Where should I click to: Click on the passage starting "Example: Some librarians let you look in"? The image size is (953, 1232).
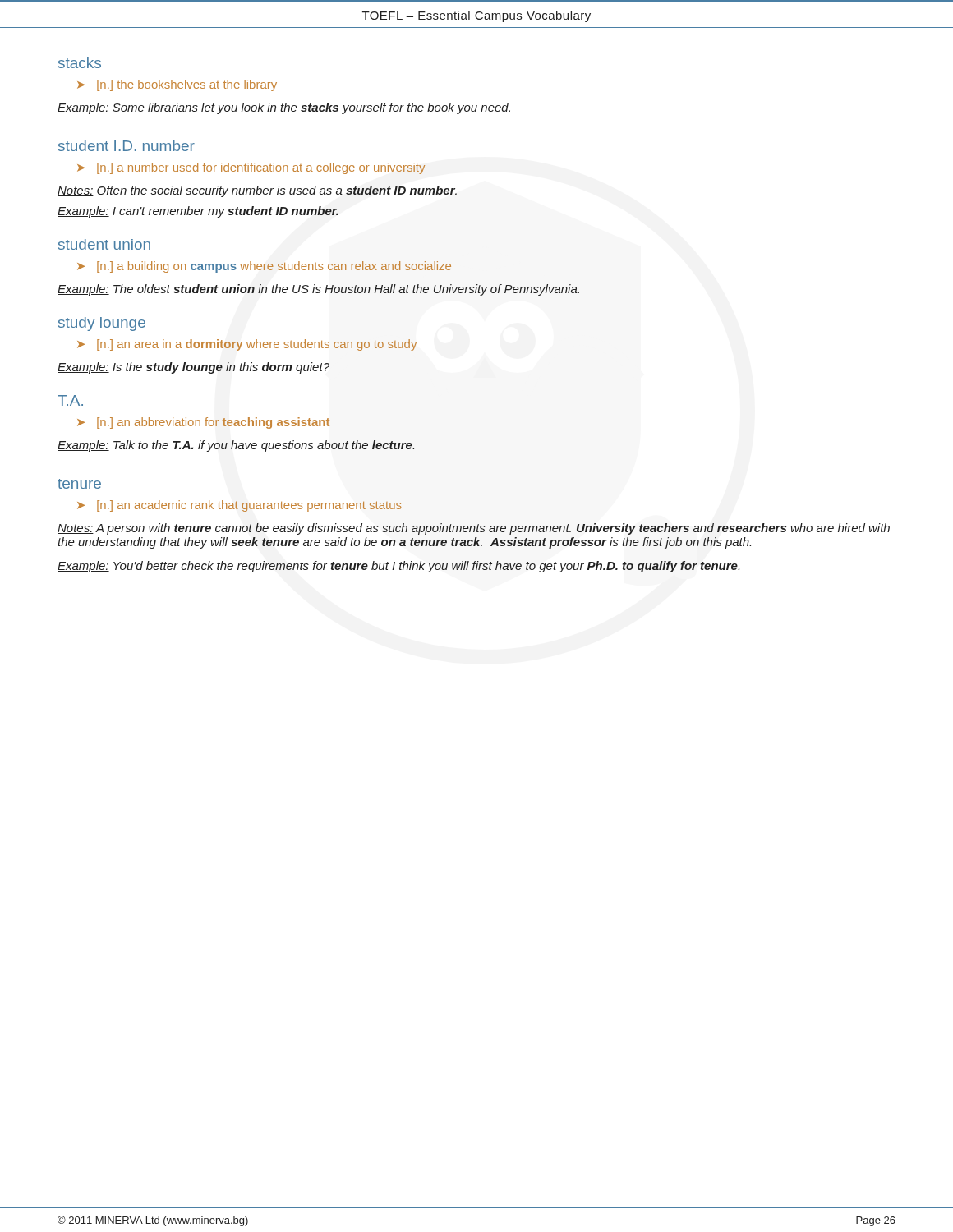pos(285,107)
